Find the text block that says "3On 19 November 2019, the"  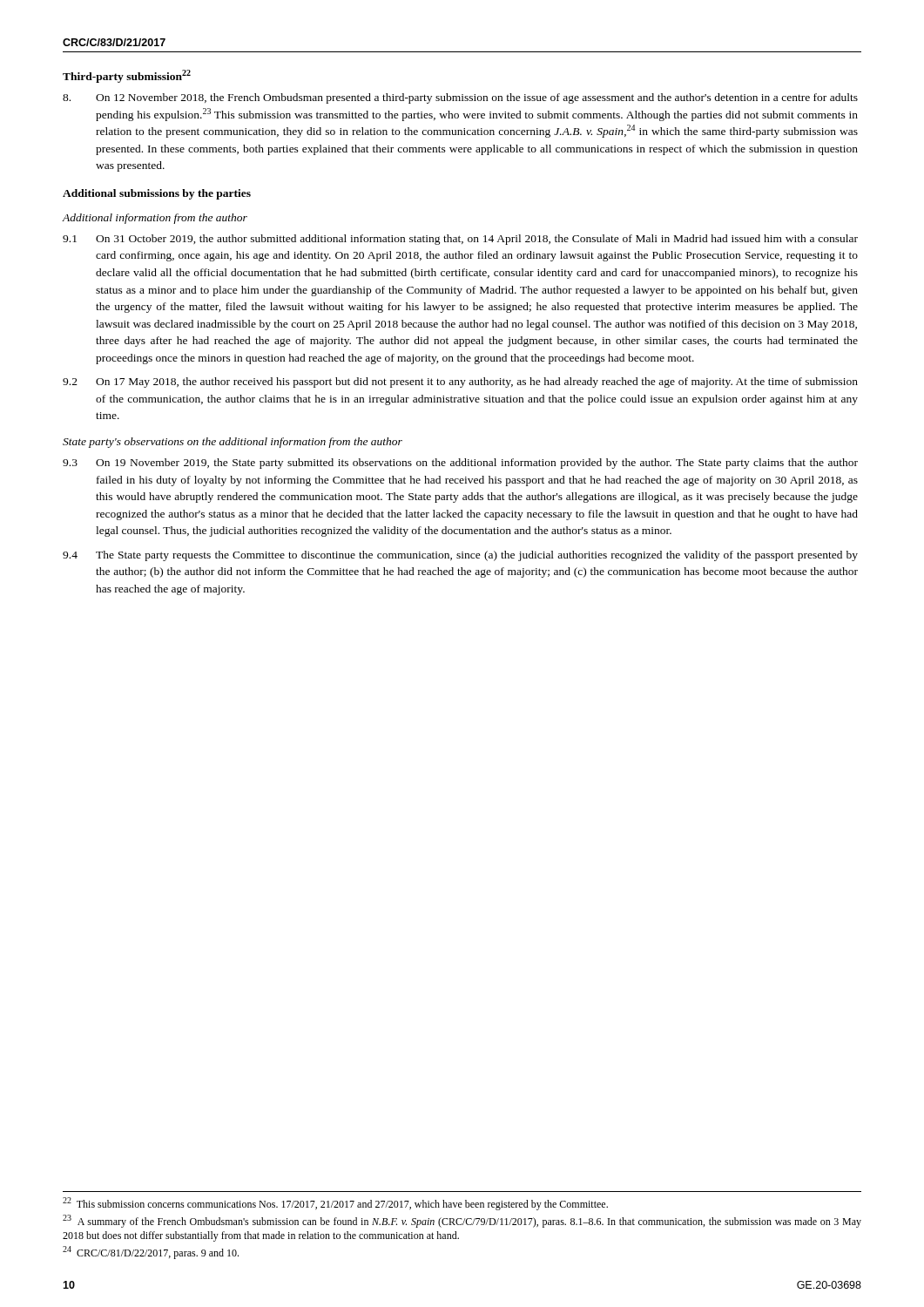460,497
